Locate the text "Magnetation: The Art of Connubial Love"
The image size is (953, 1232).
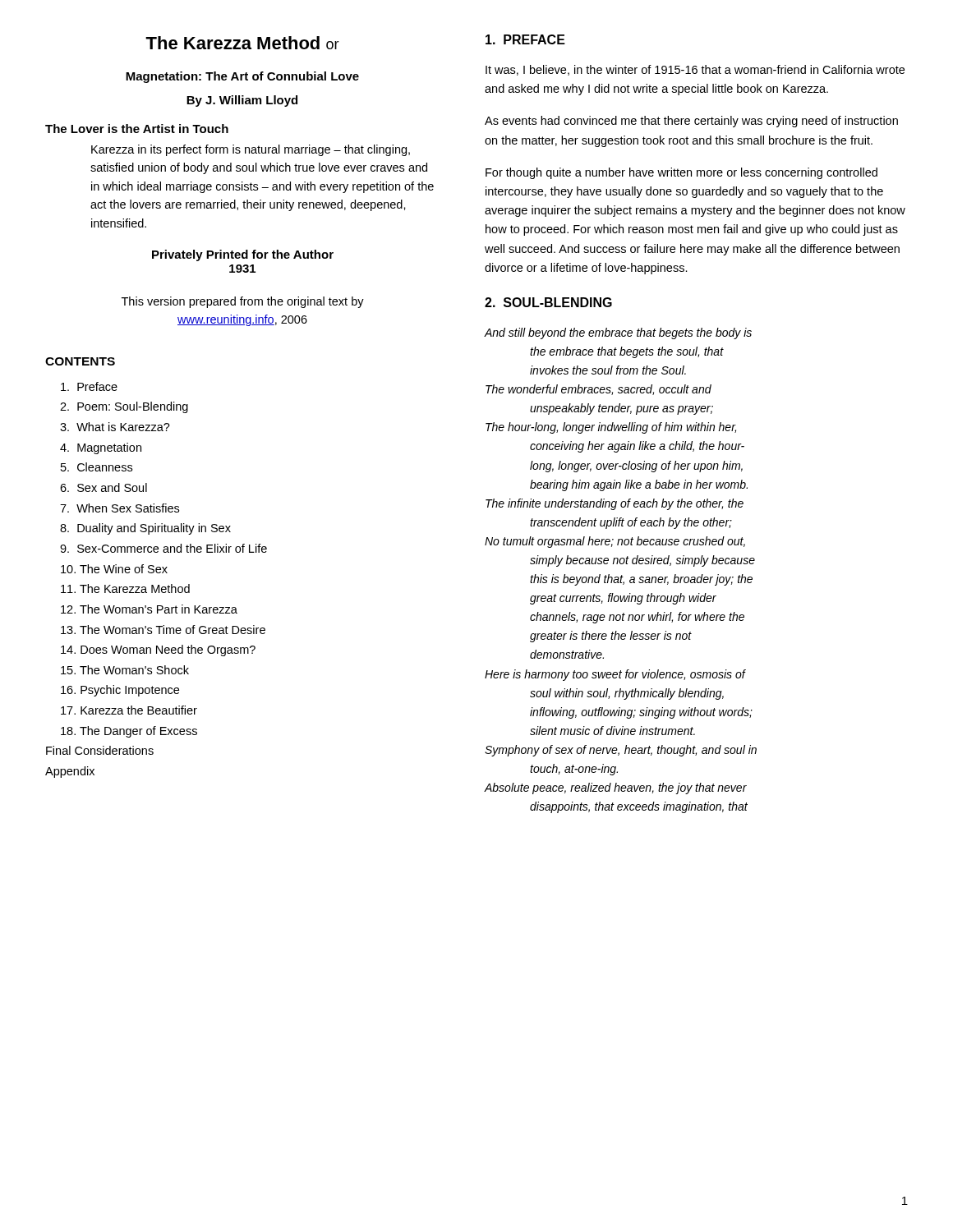coord(242,76)
